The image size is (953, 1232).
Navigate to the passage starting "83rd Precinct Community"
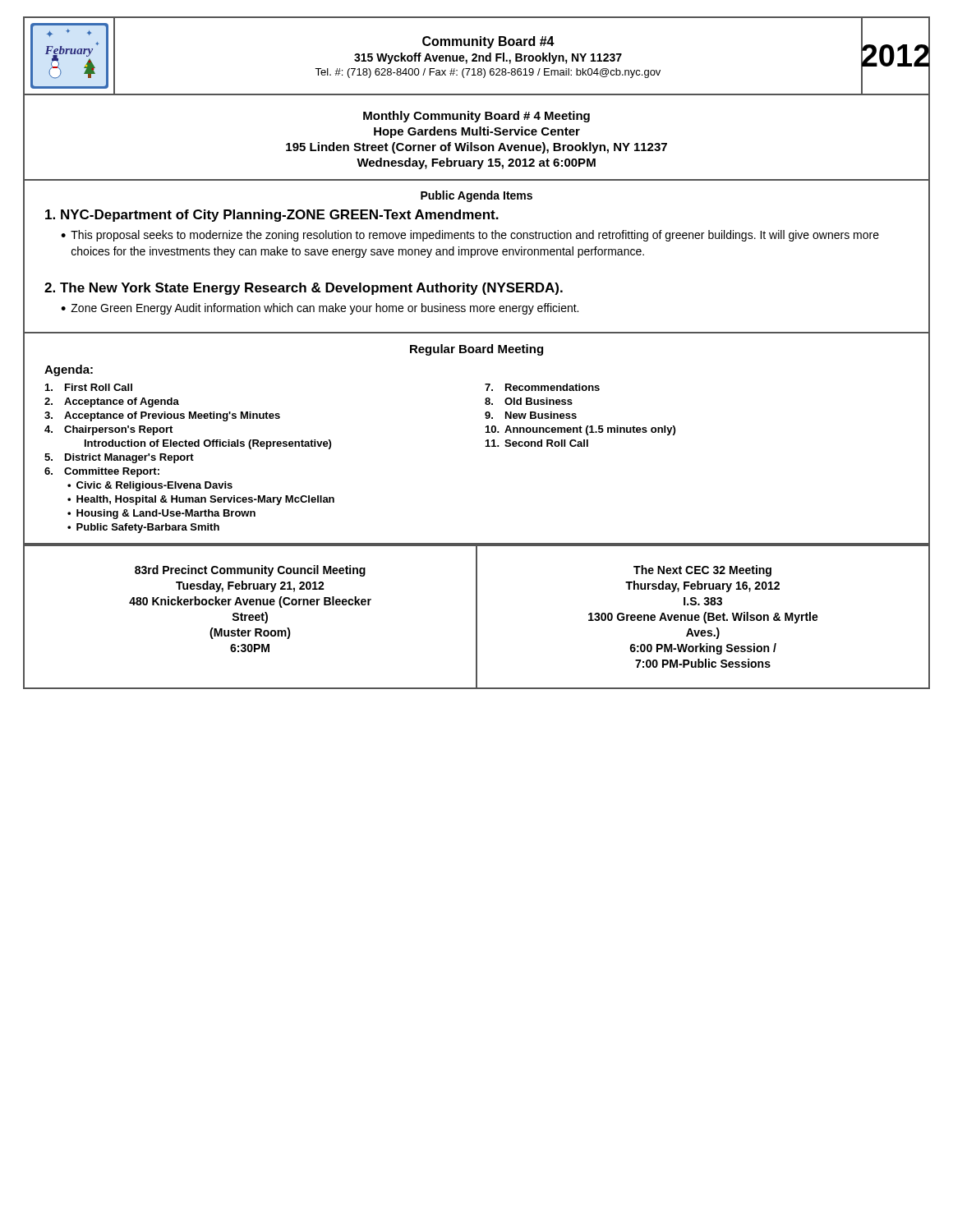[x=250, y=609]
